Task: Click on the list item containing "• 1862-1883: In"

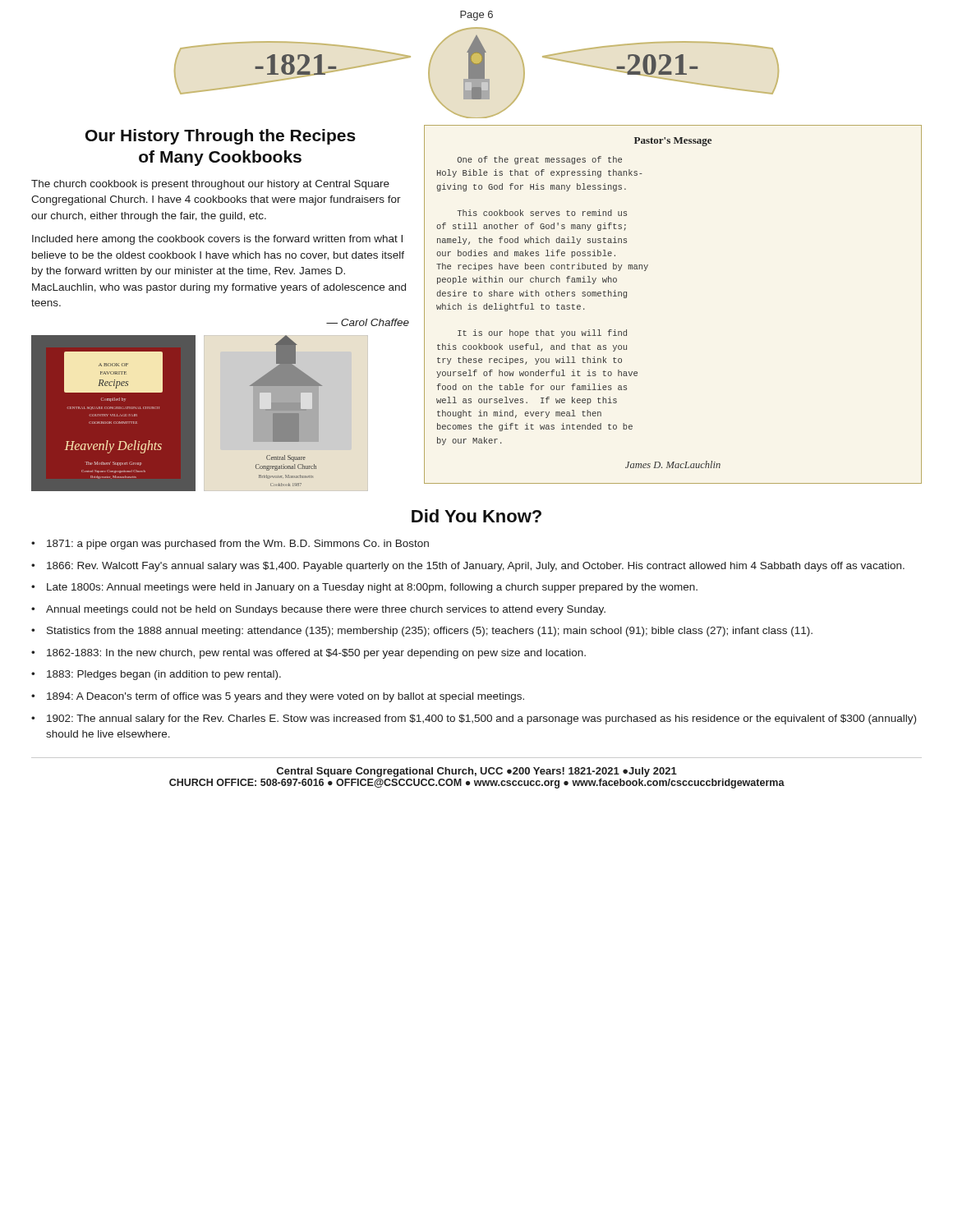Action: [309, 653]
